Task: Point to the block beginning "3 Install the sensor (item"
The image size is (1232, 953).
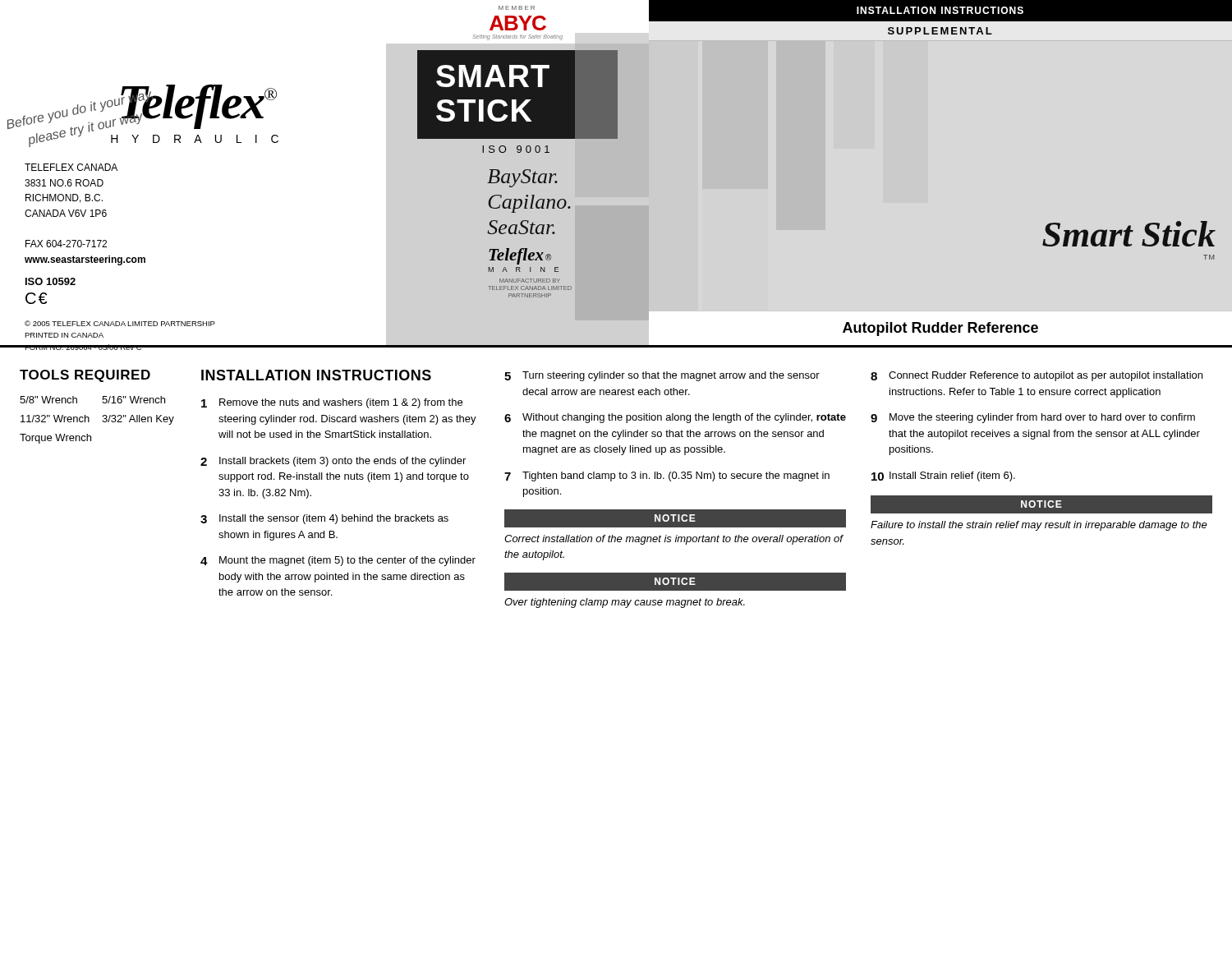Action: (x=340, y=526)
